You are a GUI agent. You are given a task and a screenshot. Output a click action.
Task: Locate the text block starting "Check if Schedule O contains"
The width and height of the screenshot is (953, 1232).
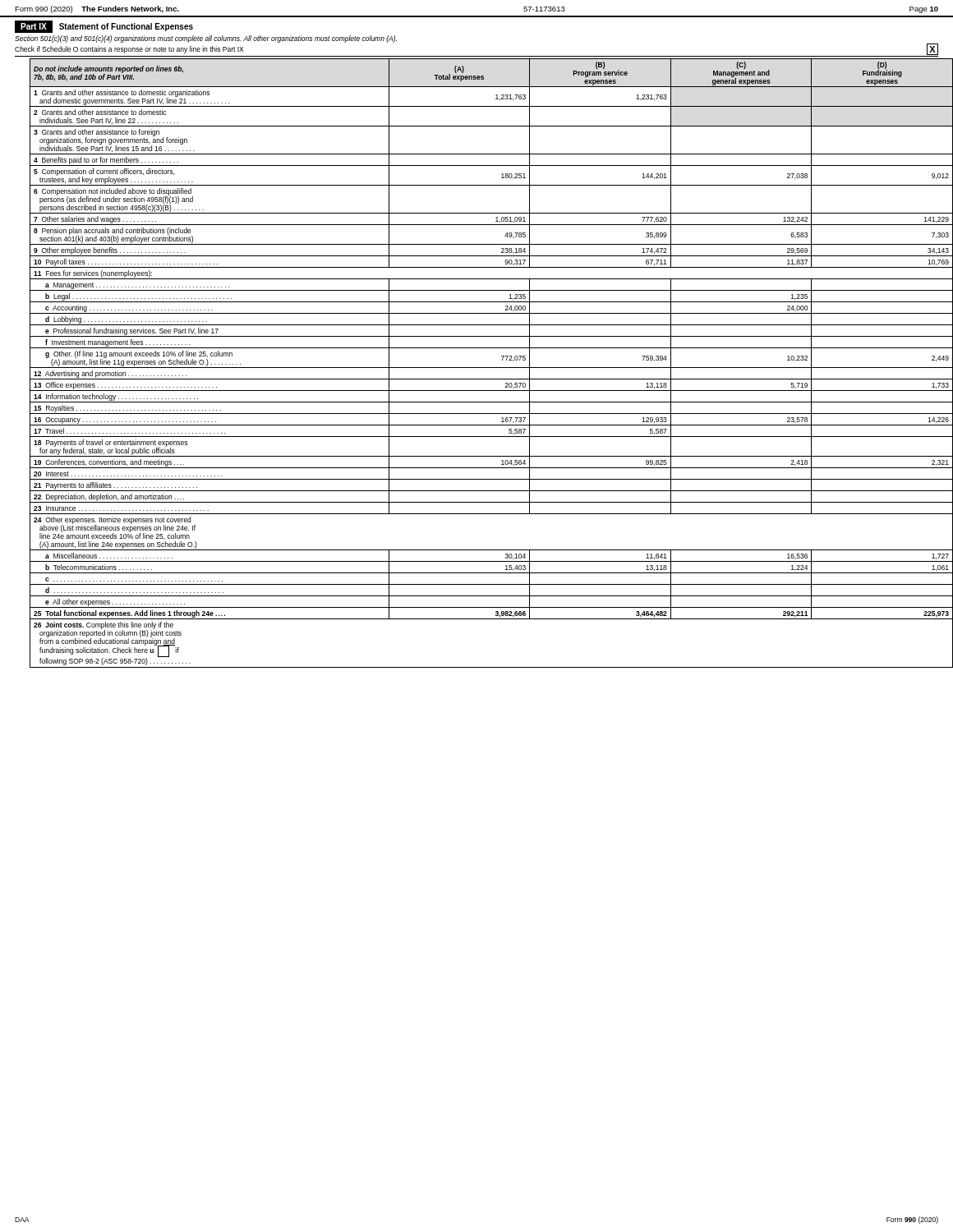(476, 49)
